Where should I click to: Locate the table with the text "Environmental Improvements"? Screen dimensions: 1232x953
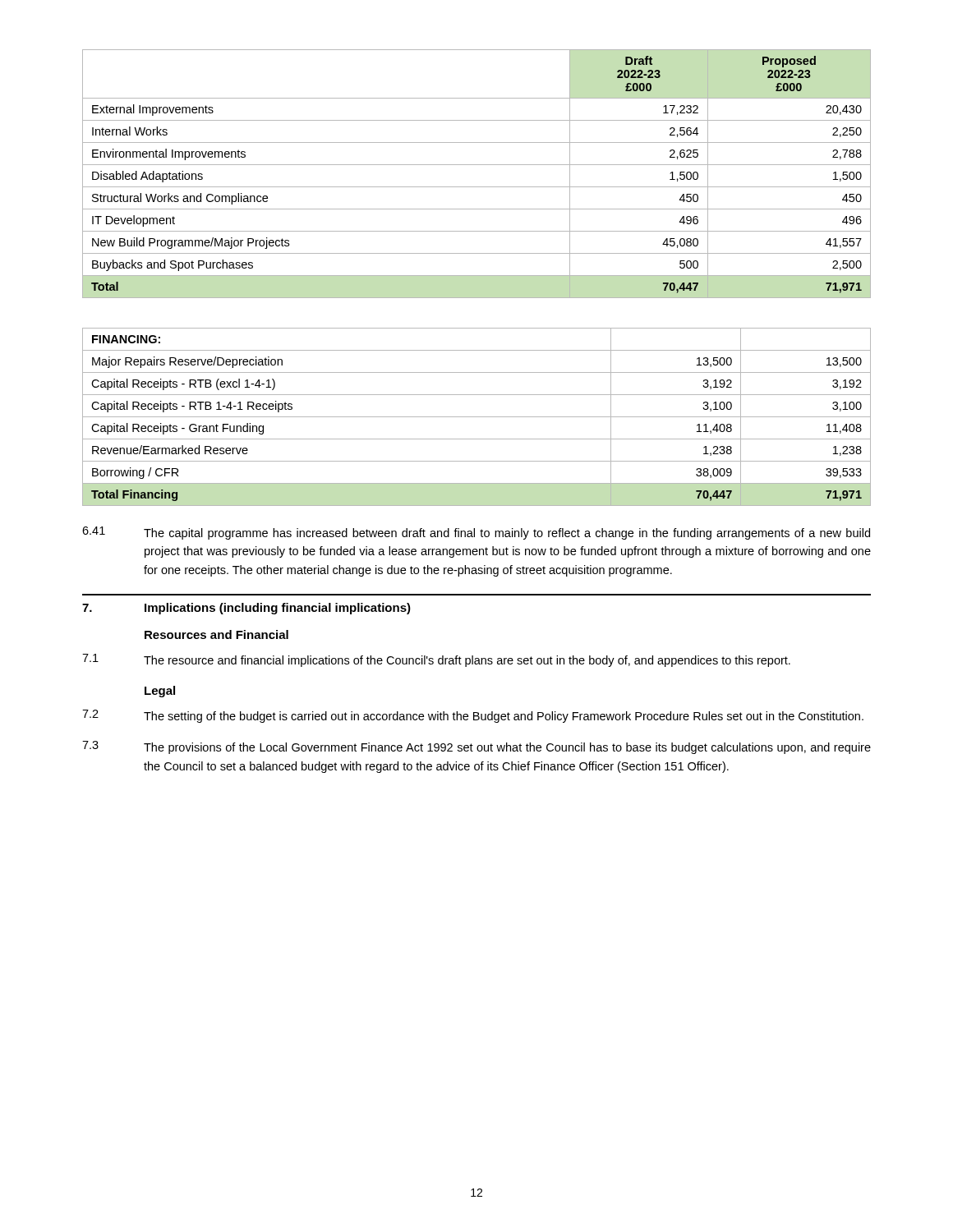click(x=476, y=174)
